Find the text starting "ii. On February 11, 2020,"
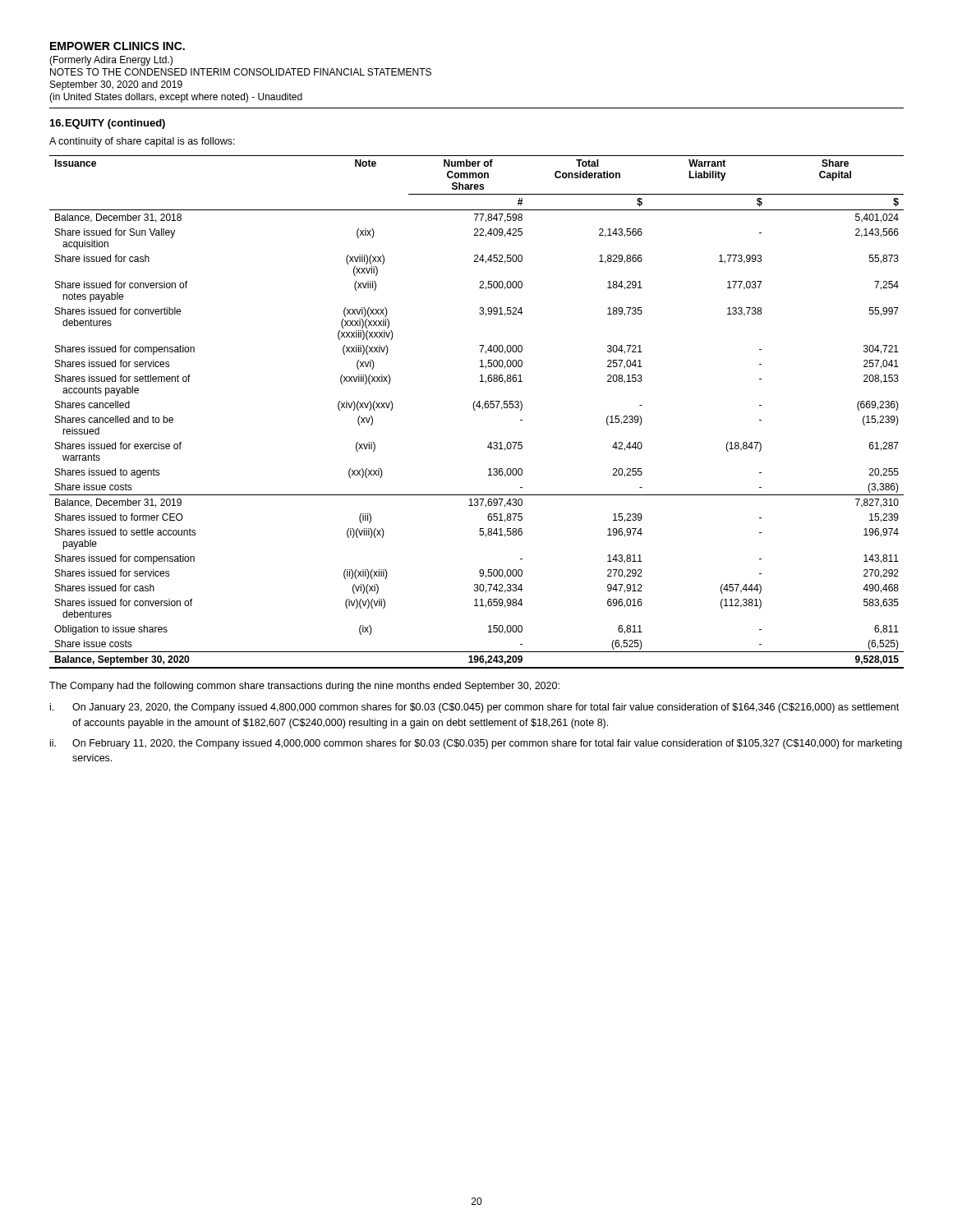The image size is (953, 1232). 476,751
